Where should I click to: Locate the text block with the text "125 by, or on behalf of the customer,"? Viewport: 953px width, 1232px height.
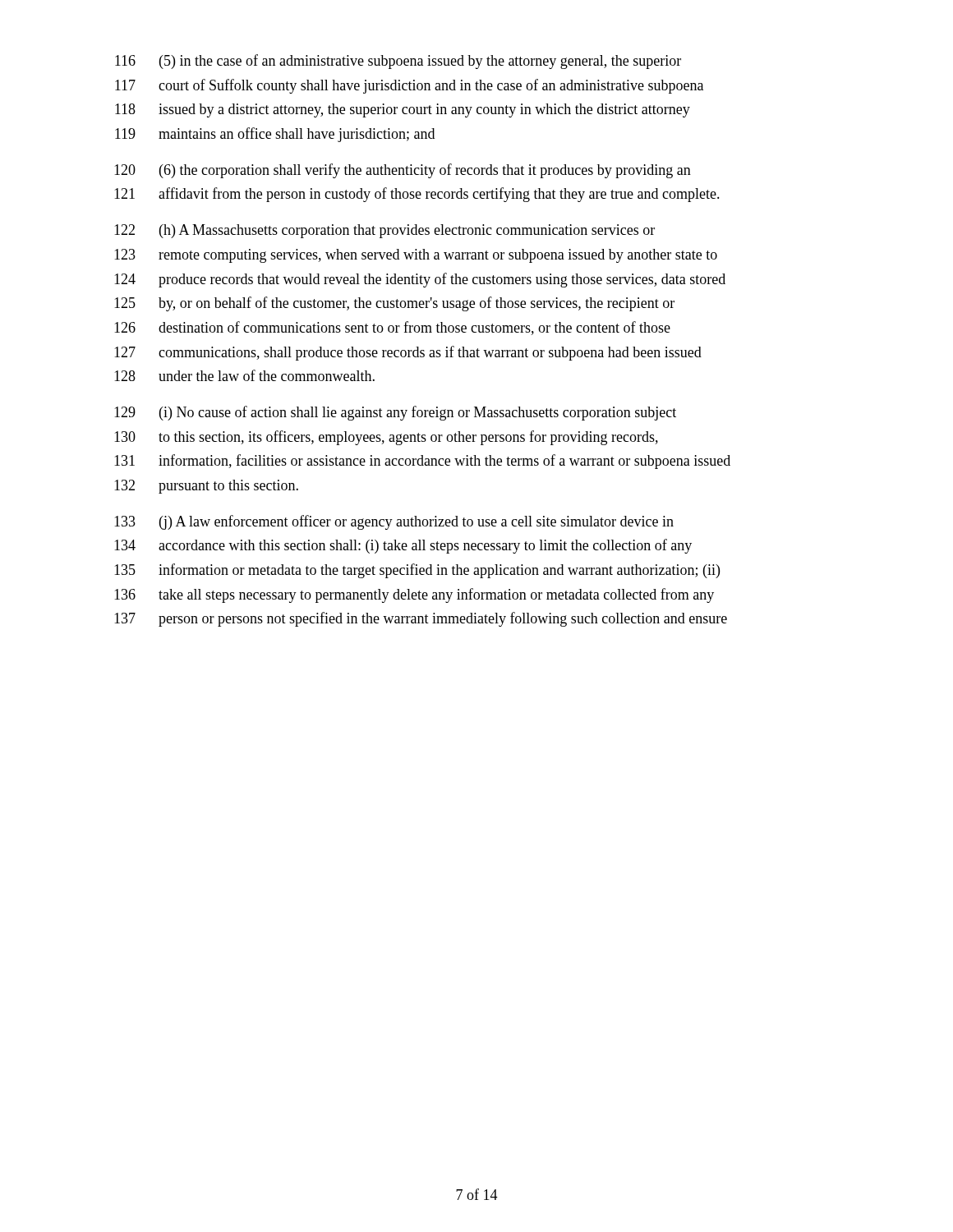(476, 304)
